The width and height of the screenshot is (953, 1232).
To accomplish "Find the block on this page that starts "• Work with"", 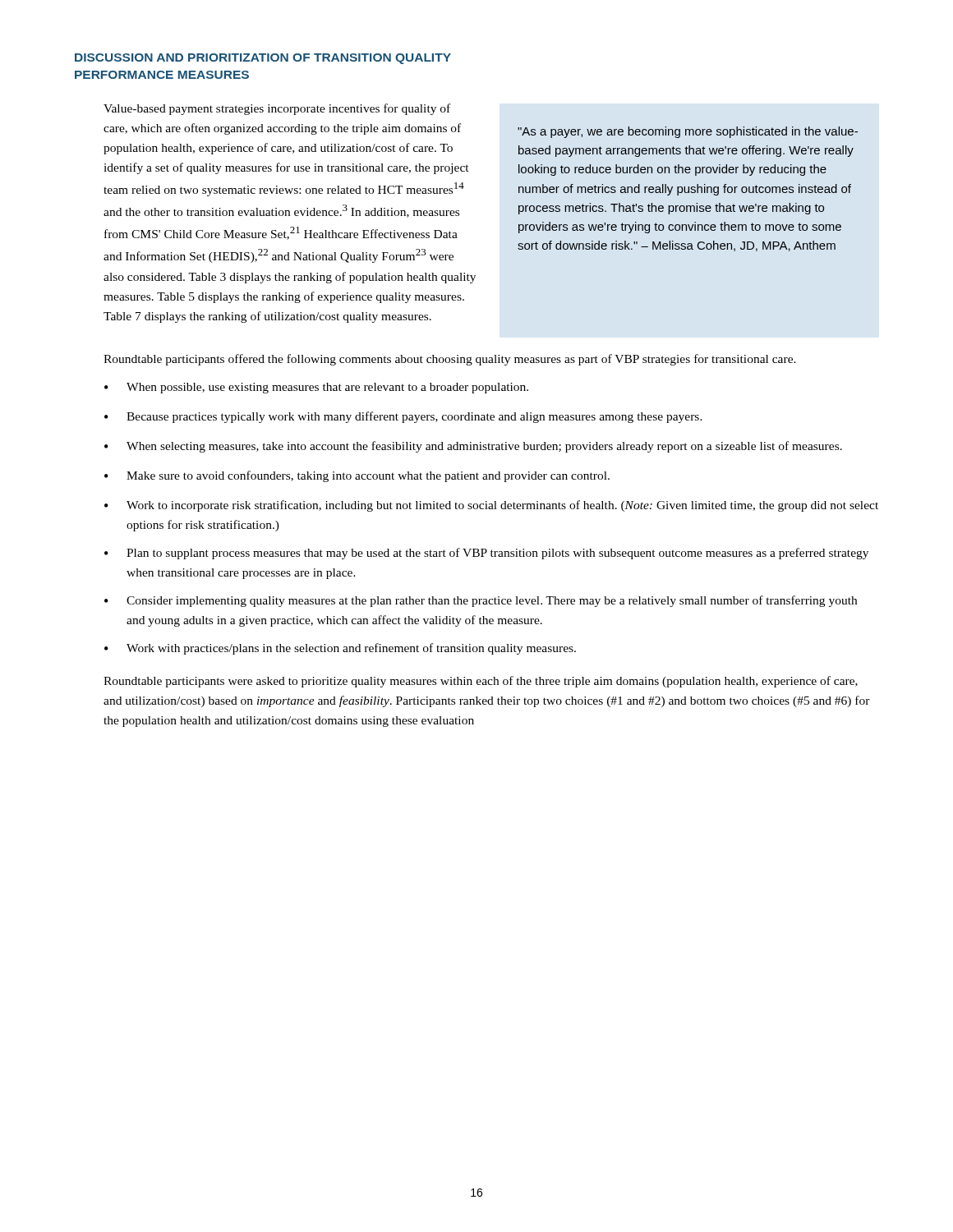I will click(x=491, y=649).
